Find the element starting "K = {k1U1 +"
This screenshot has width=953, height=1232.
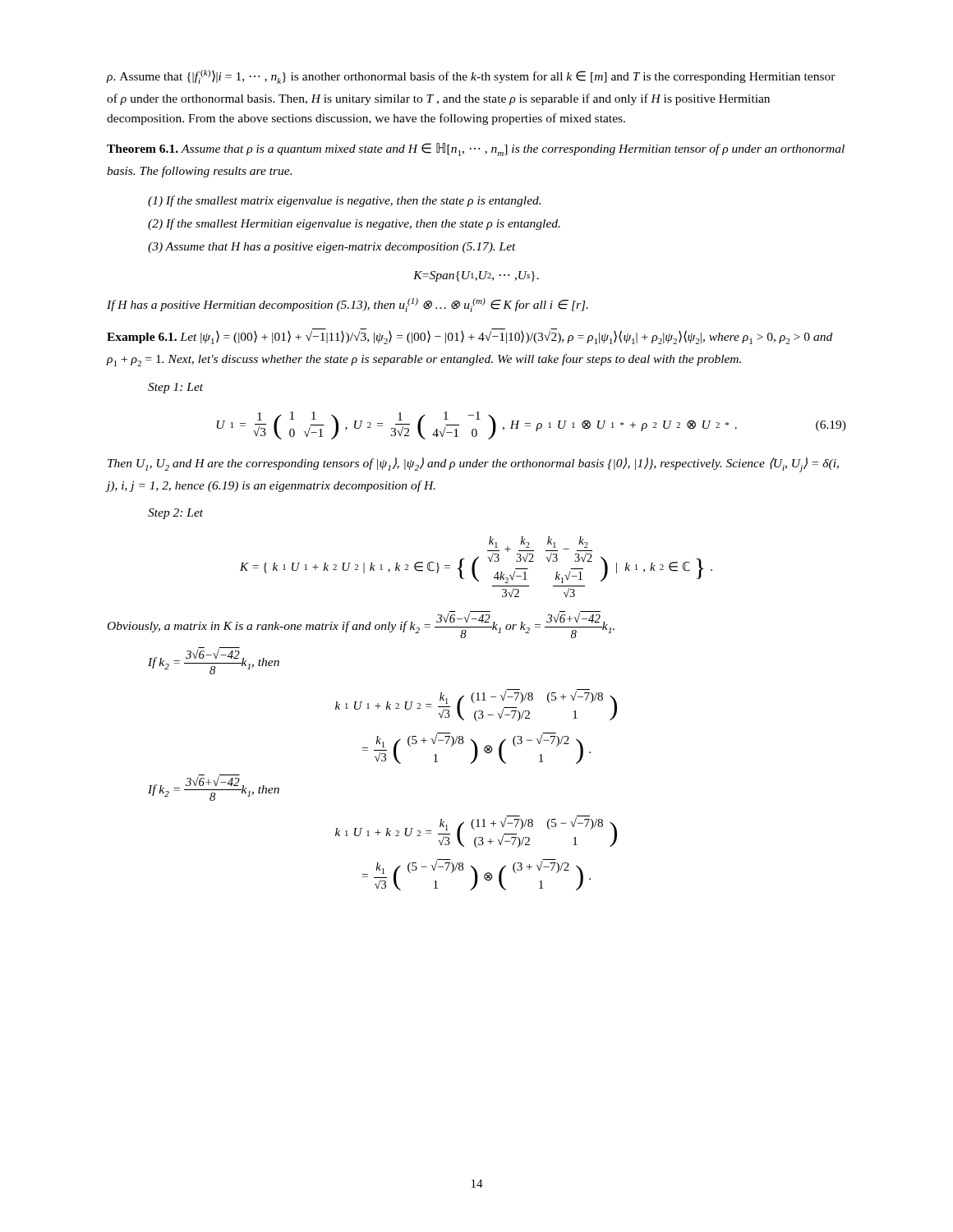(476, 567)
